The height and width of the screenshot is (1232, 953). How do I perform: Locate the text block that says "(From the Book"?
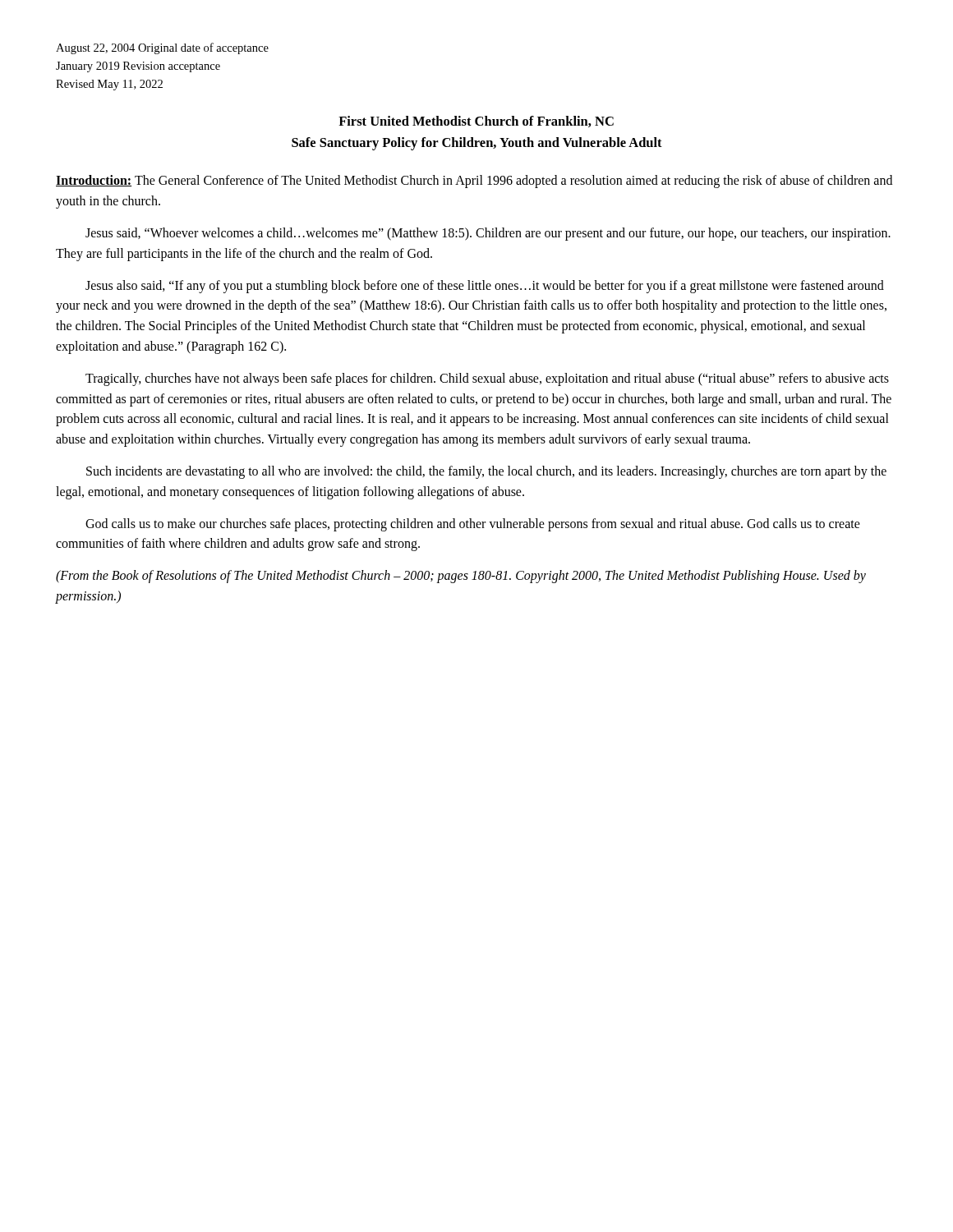[461, 586]
